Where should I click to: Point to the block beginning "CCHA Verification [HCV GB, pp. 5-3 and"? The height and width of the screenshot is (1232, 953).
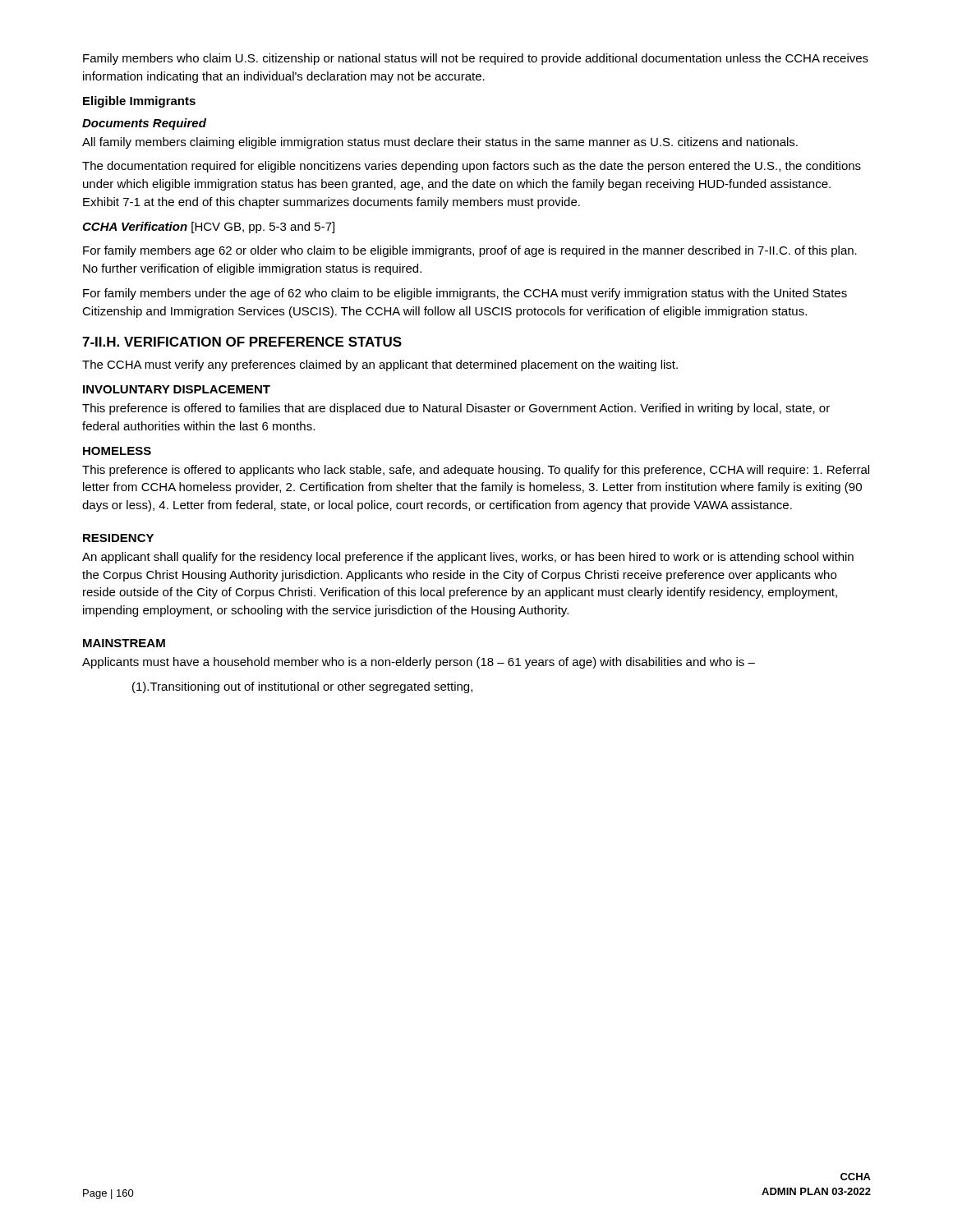pos(208,228)
